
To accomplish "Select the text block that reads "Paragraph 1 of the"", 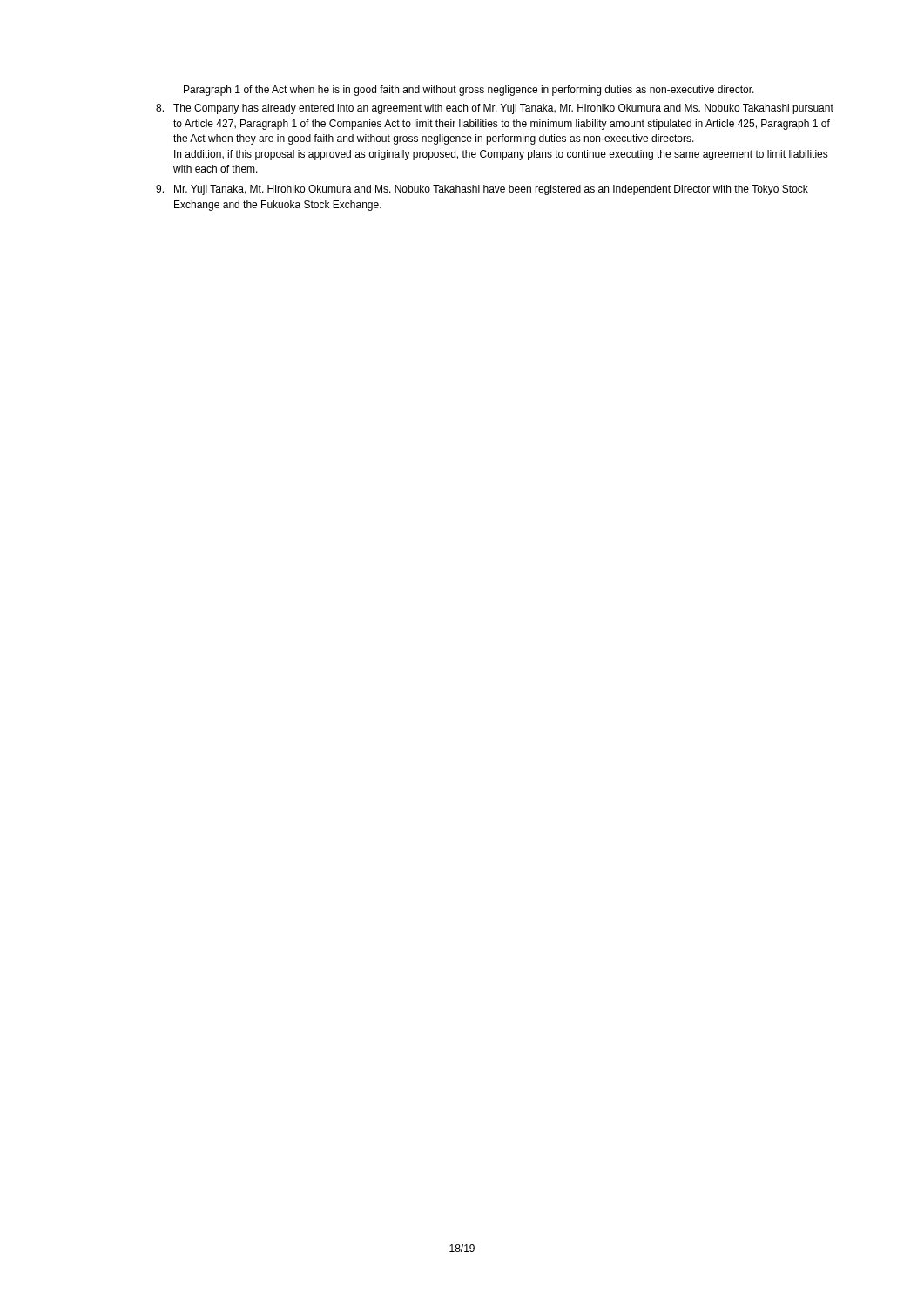I will [x=469, y=90].
